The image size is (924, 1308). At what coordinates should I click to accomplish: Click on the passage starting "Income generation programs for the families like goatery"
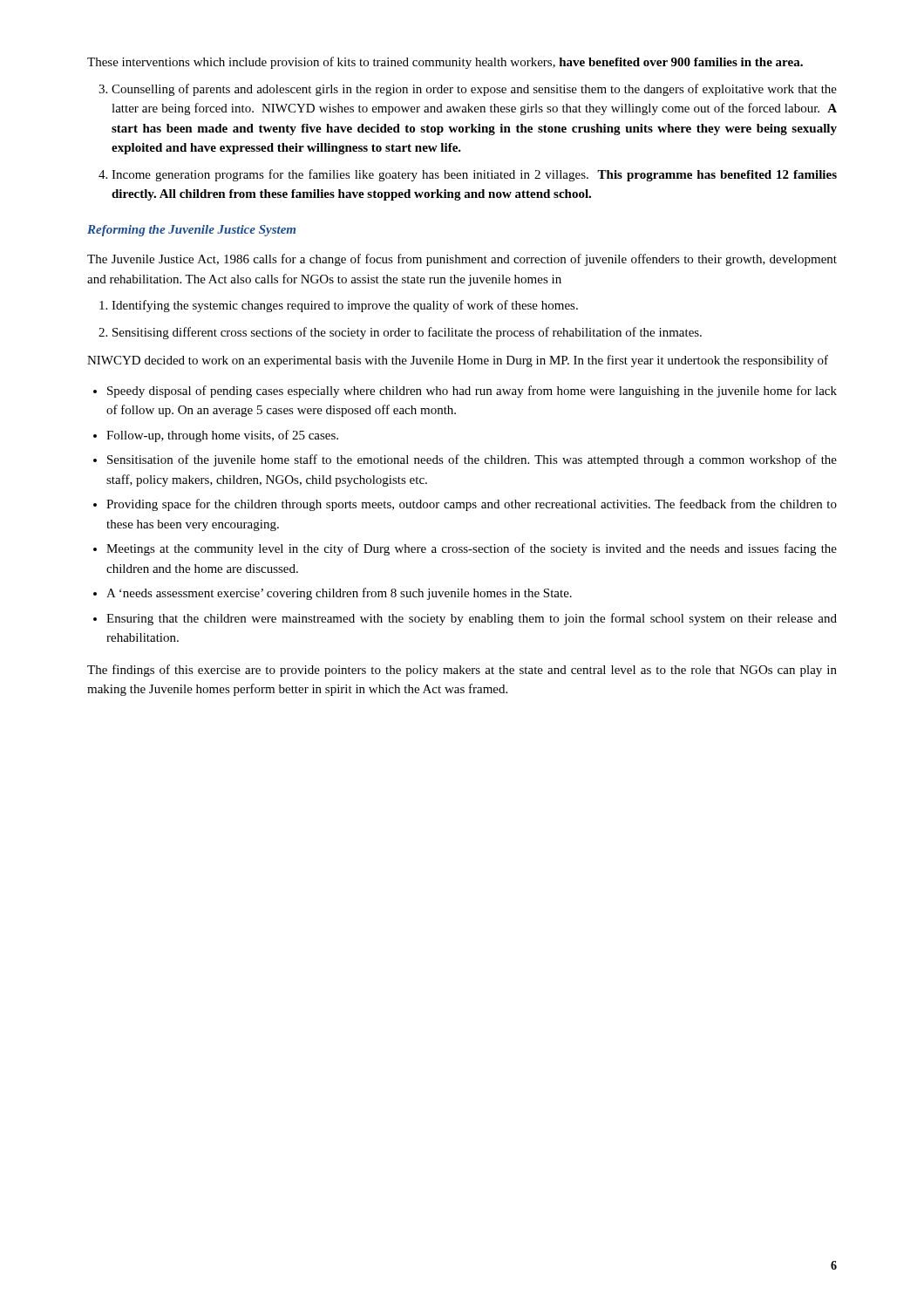[474, 184]
